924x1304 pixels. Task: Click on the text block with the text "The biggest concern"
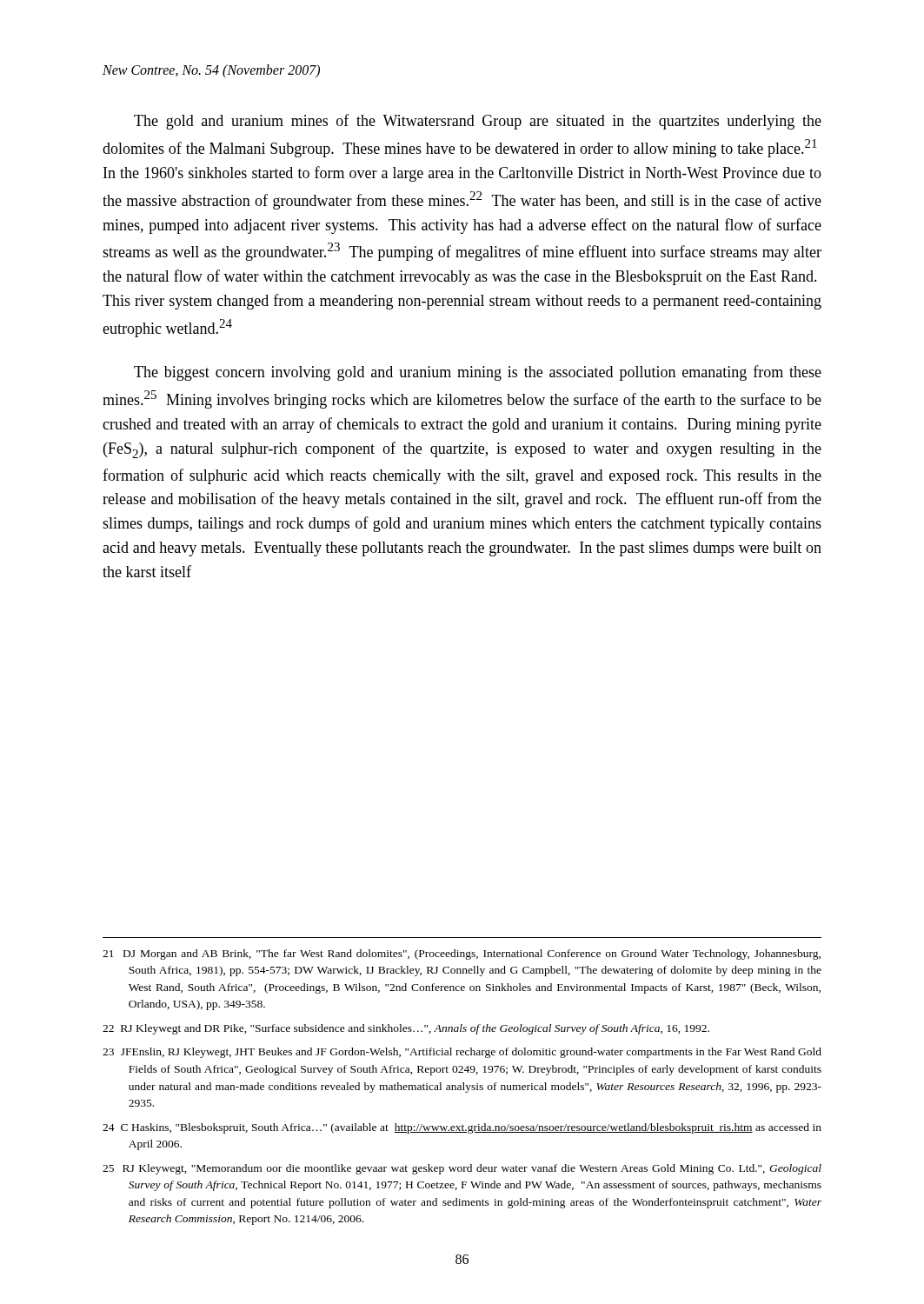[462, 472]
